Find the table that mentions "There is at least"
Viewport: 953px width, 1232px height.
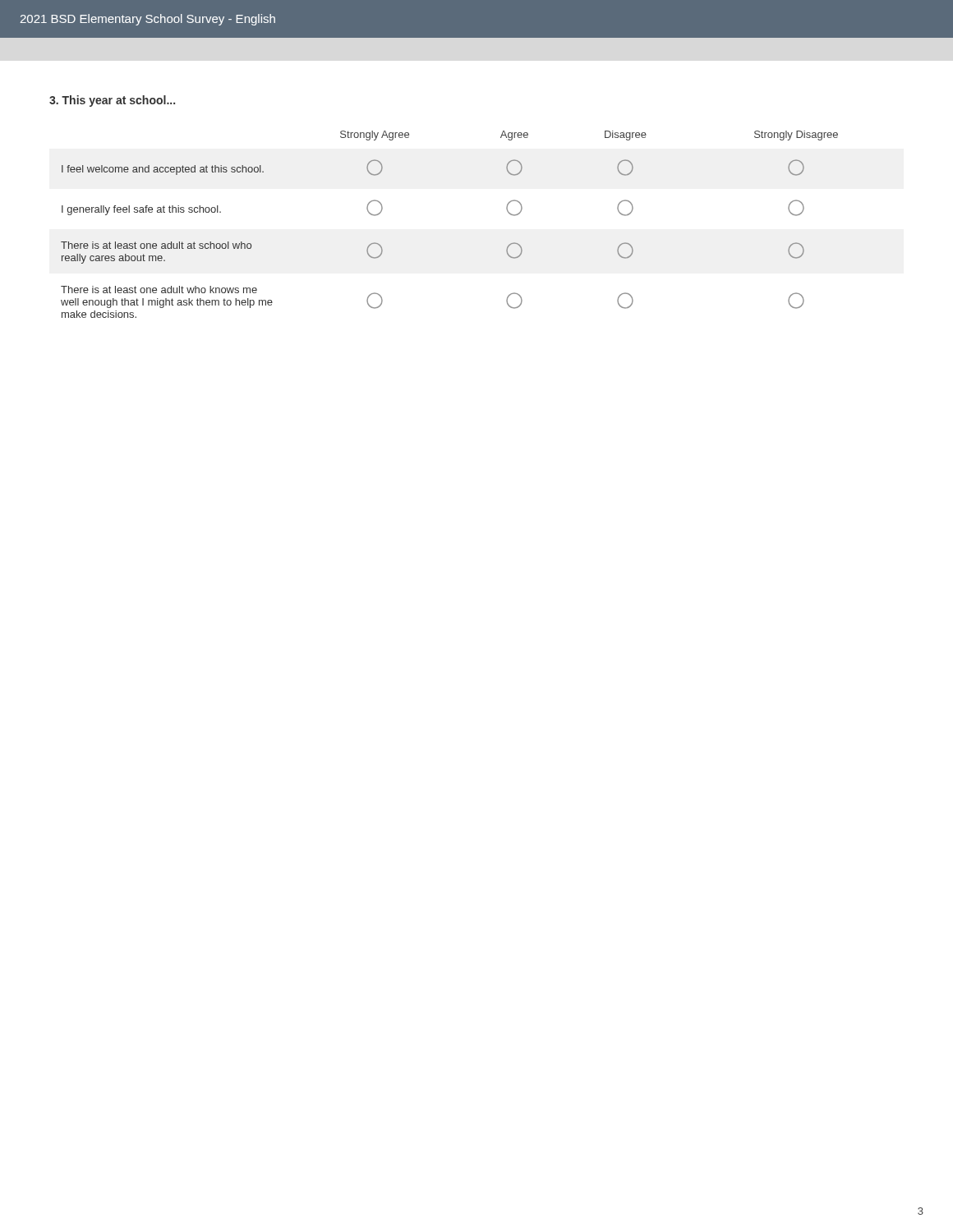[476, 227]
